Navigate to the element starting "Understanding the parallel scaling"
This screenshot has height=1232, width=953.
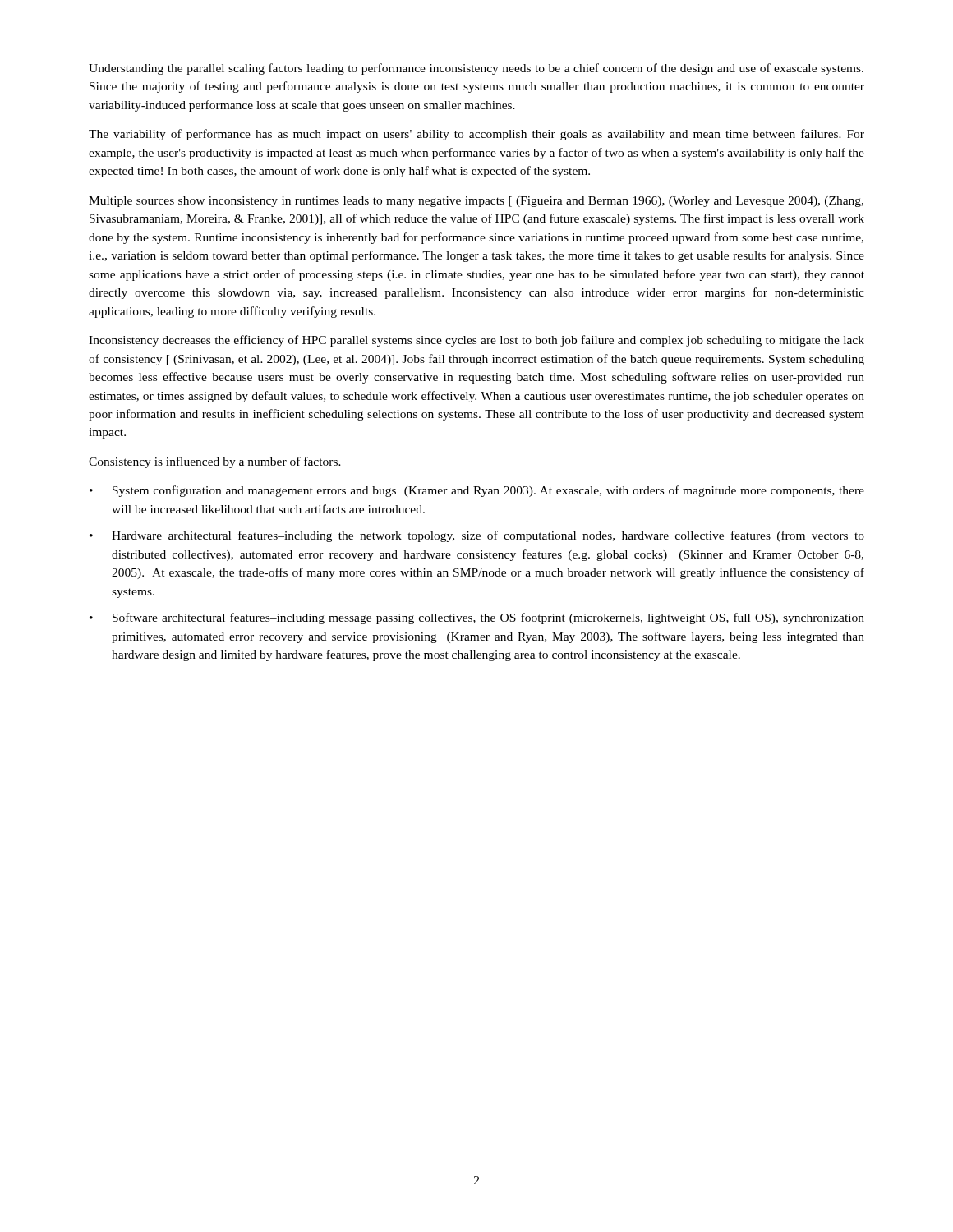pos(476,86)
